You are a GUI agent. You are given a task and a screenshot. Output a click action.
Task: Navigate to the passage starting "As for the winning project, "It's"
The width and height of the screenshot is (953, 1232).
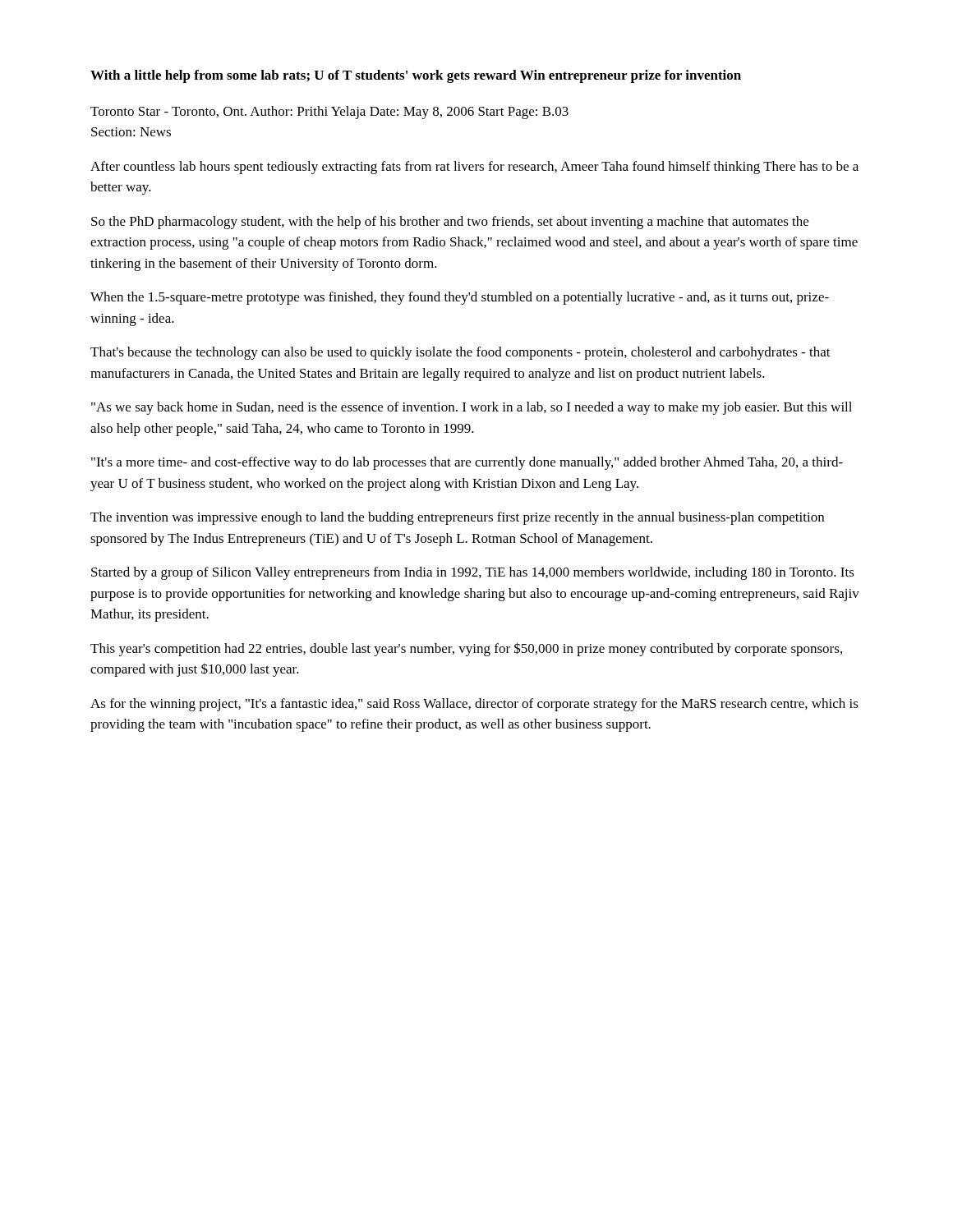pyautogui.click(x=474, y=714)
